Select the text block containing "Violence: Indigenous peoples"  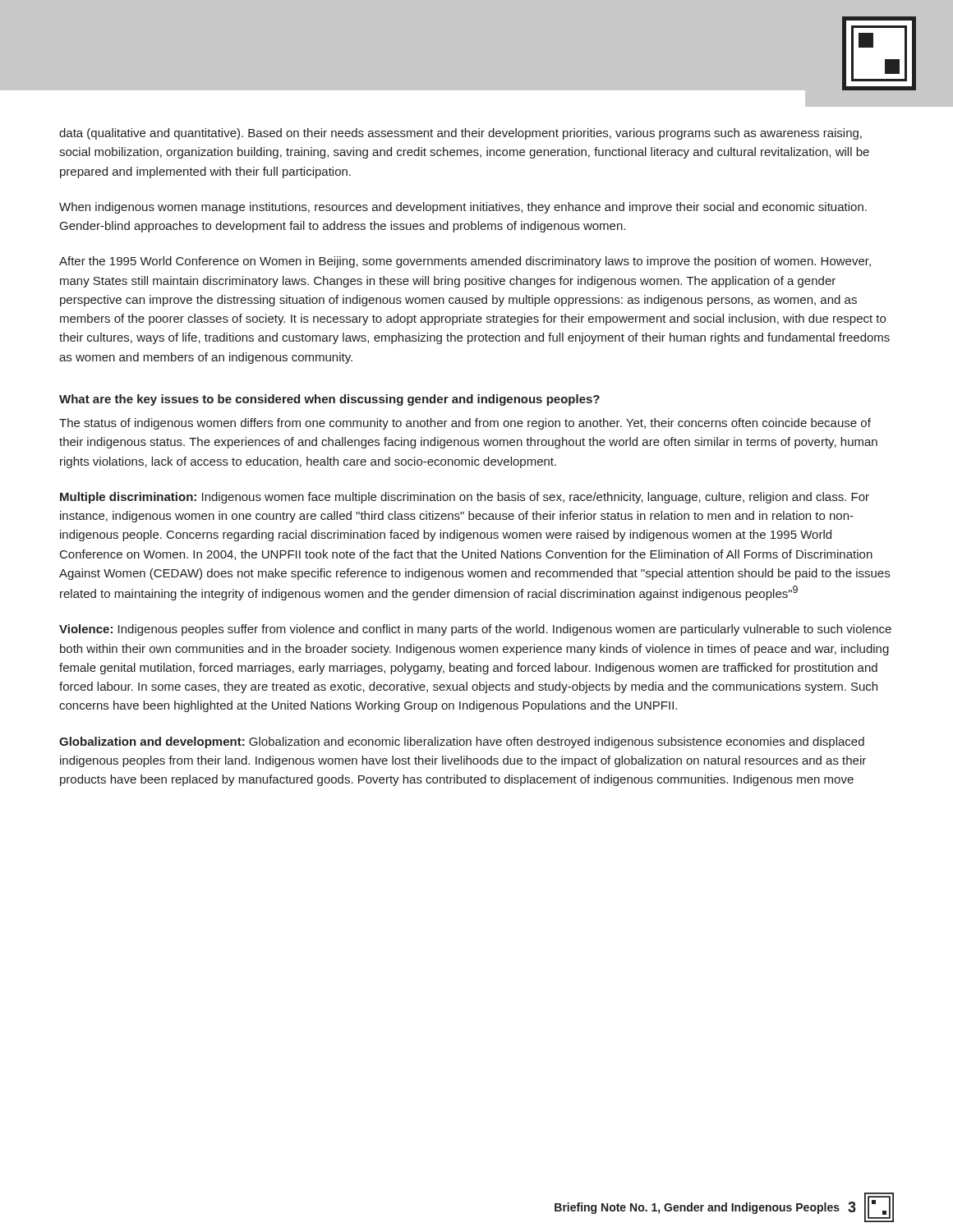475,667
